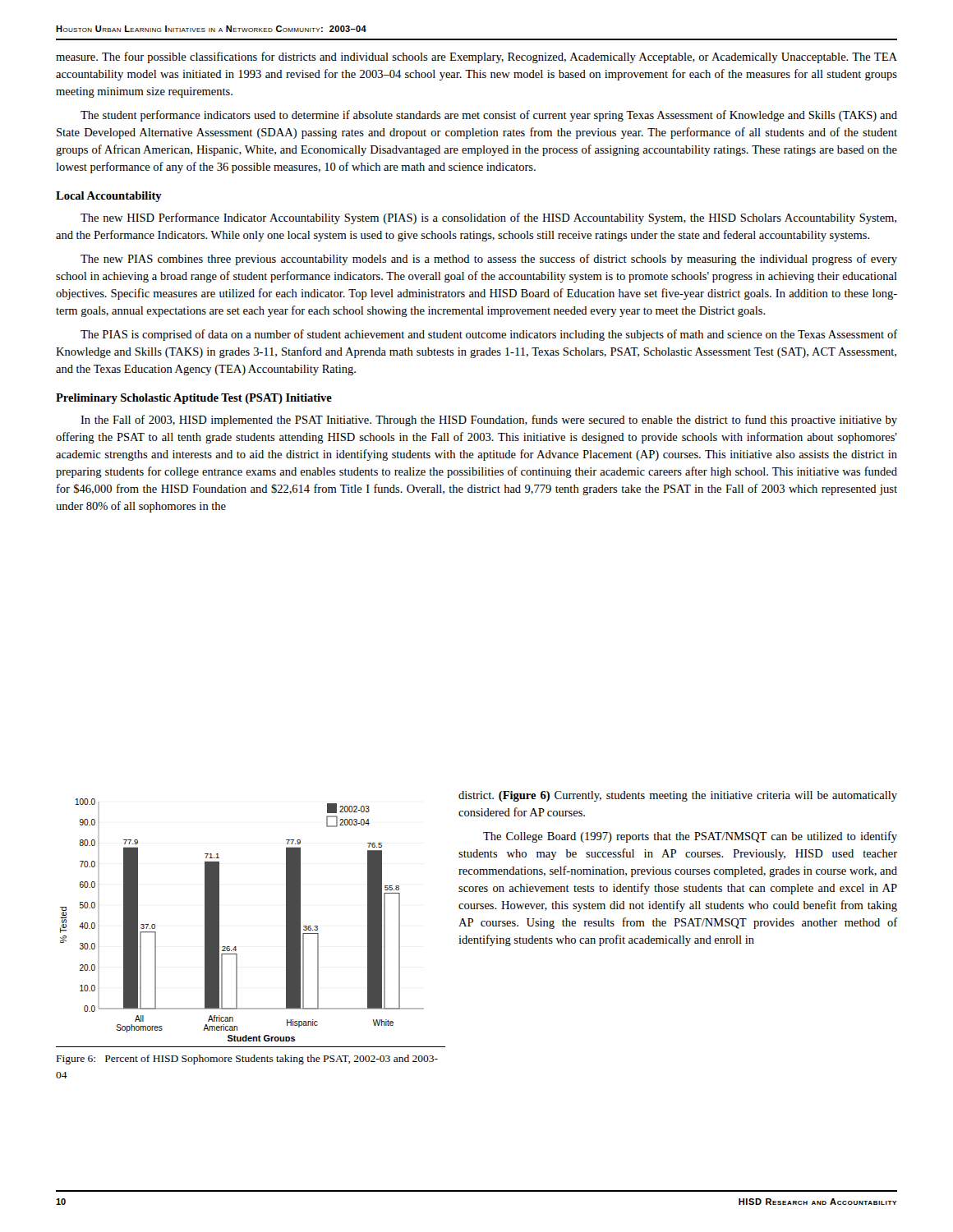Find the element starting "district. (Figure 6) Currently, students meeting the initiative"
Image resolution: width=953 pixels, height=1232 pixels.
(x=678, y=804)
